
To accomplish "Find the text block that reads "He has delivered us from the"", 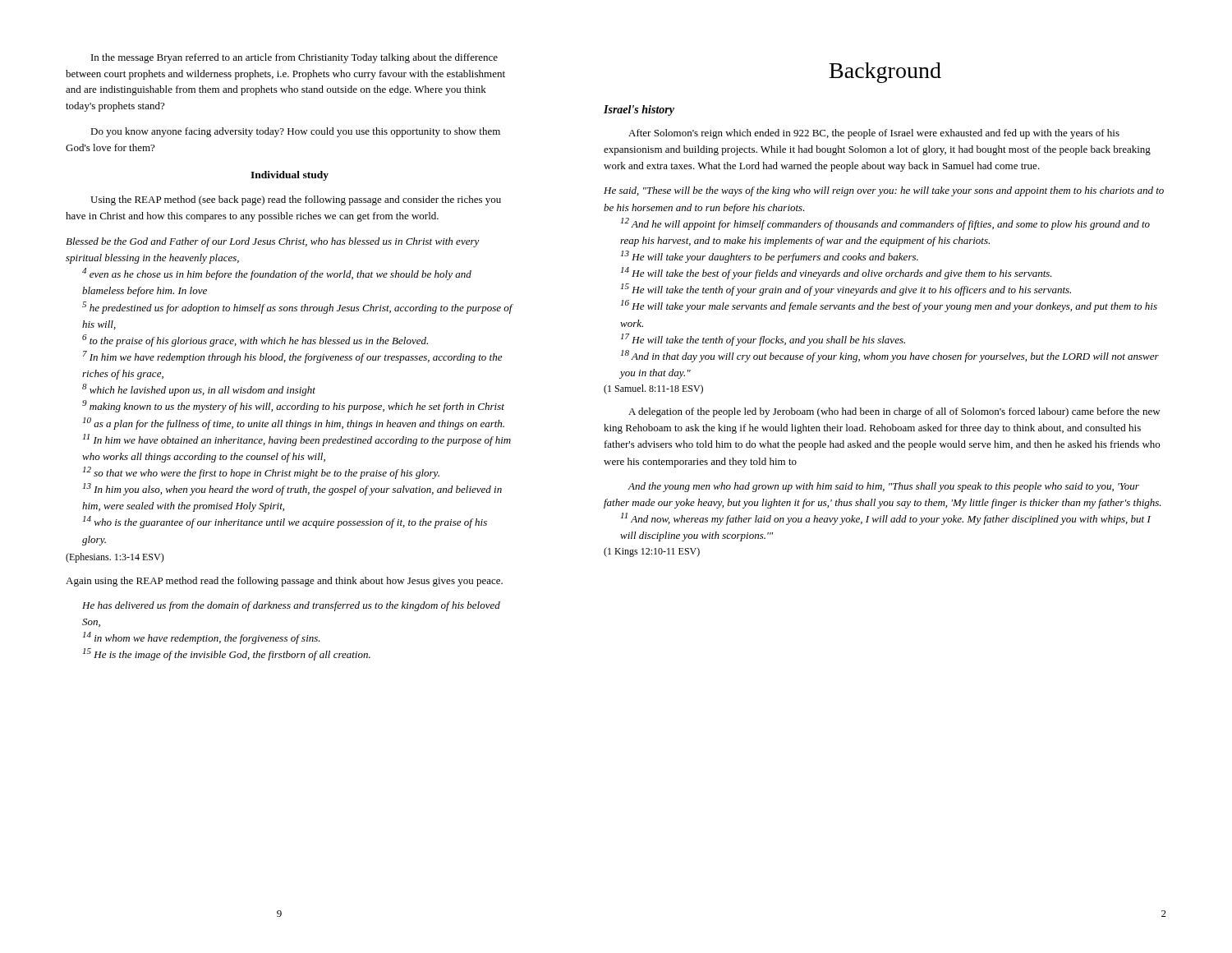I will pos(298,630).
